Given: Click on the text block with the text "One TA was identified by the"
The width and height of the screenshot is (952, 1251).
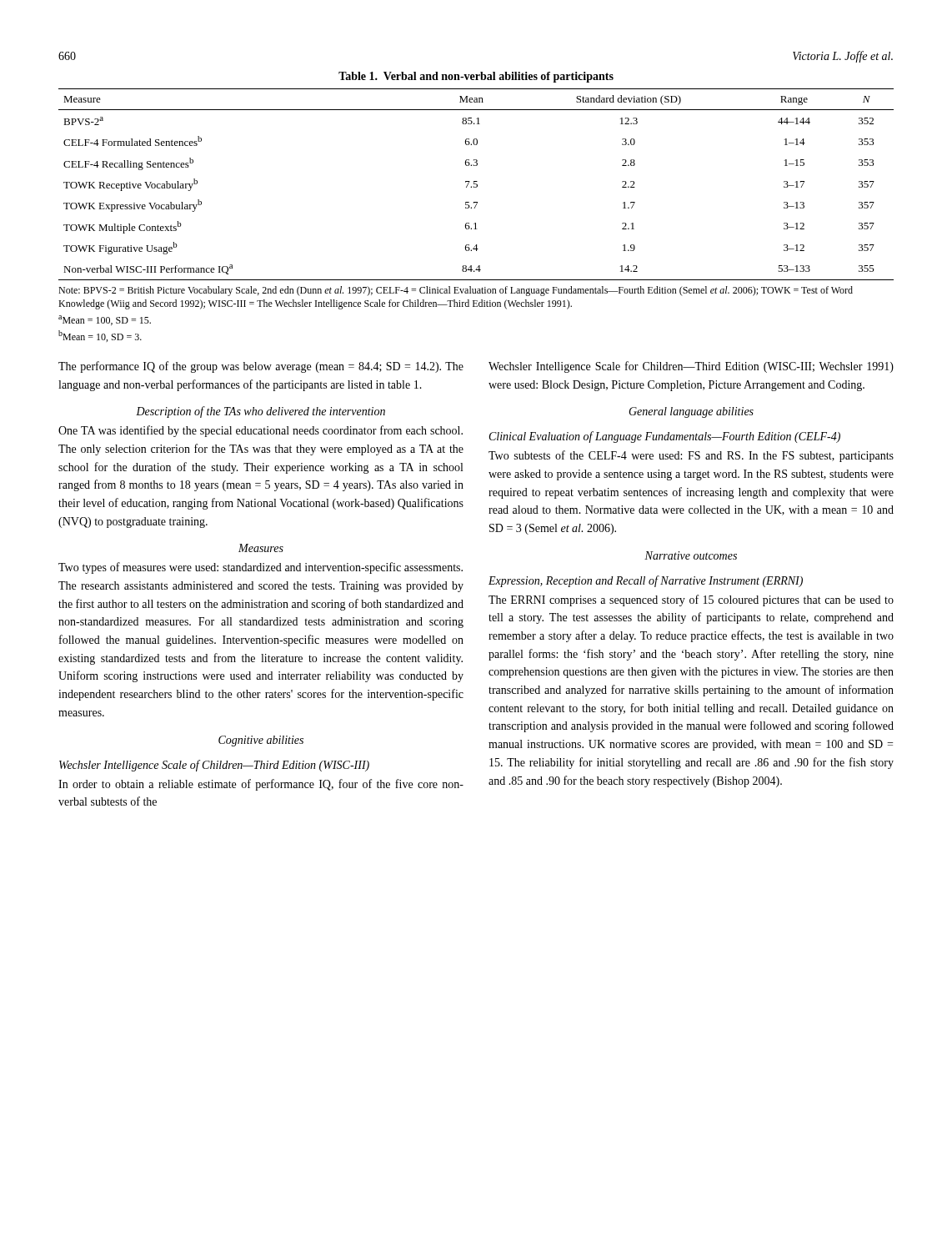Looking at the screenshot, I should pyautogui.click(x=261, y=476).
